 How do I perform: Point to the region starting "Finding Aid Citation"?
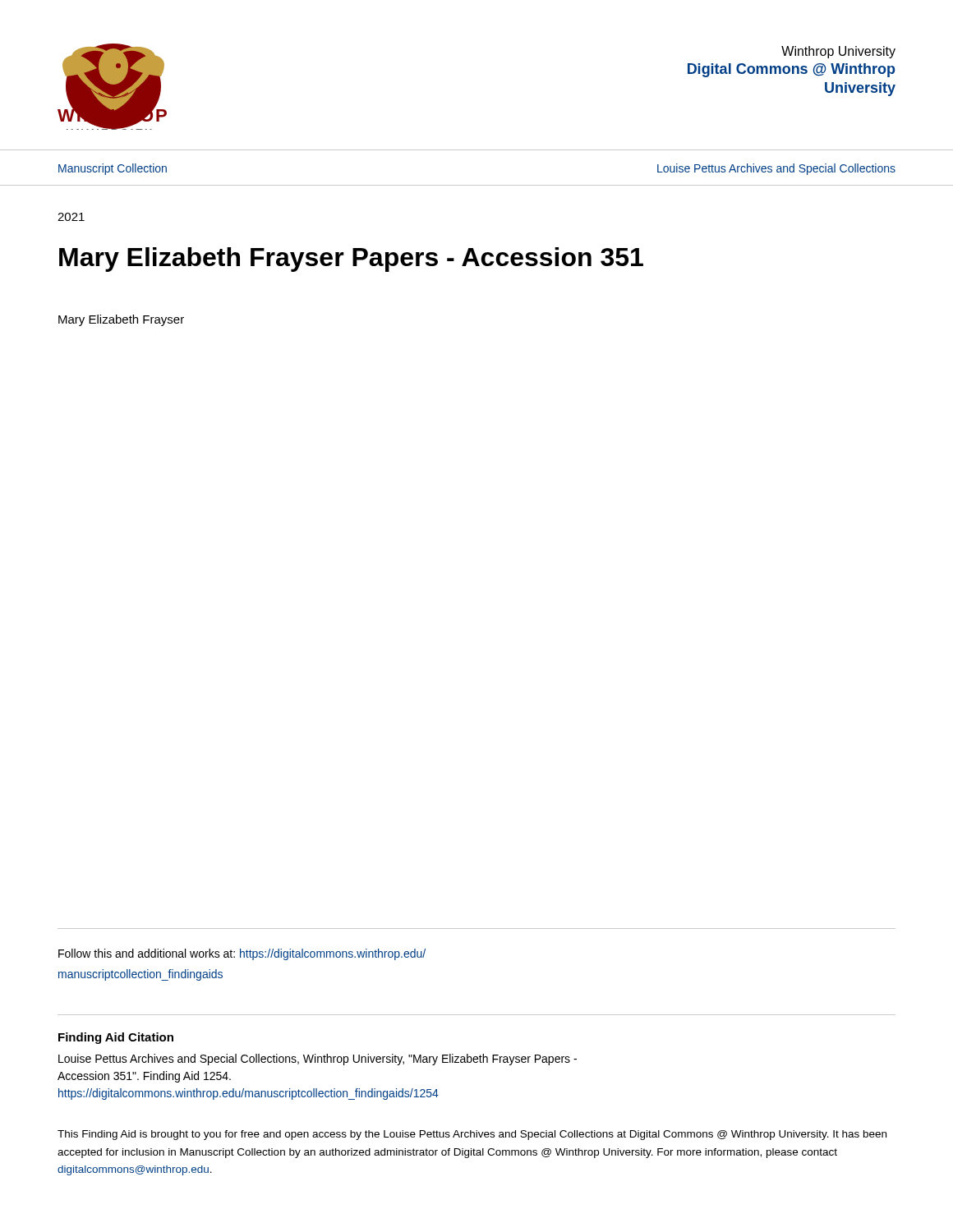tap(116, 1037)
